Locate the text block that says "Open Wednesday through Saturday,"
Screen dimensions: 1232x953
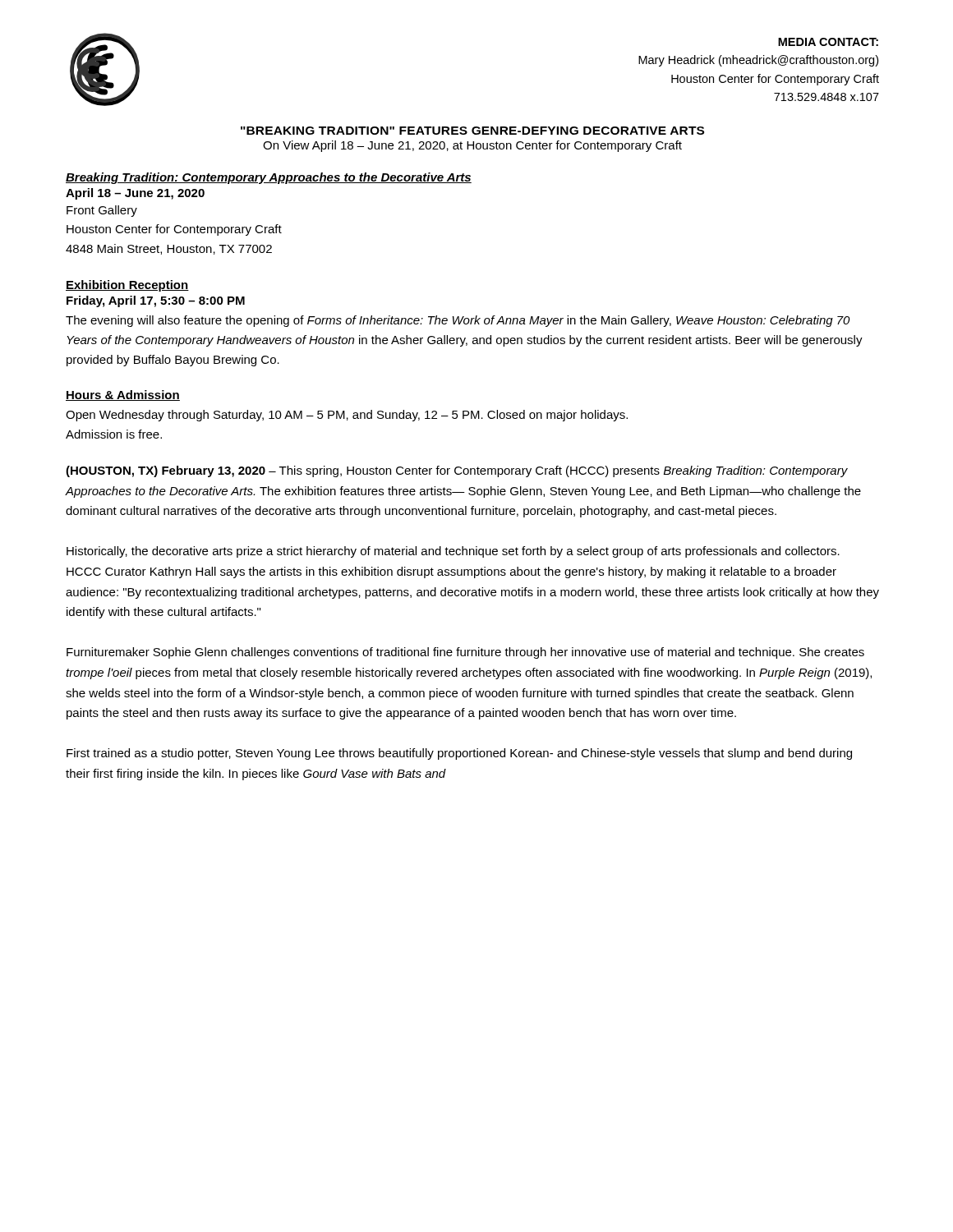click(347, 424)
